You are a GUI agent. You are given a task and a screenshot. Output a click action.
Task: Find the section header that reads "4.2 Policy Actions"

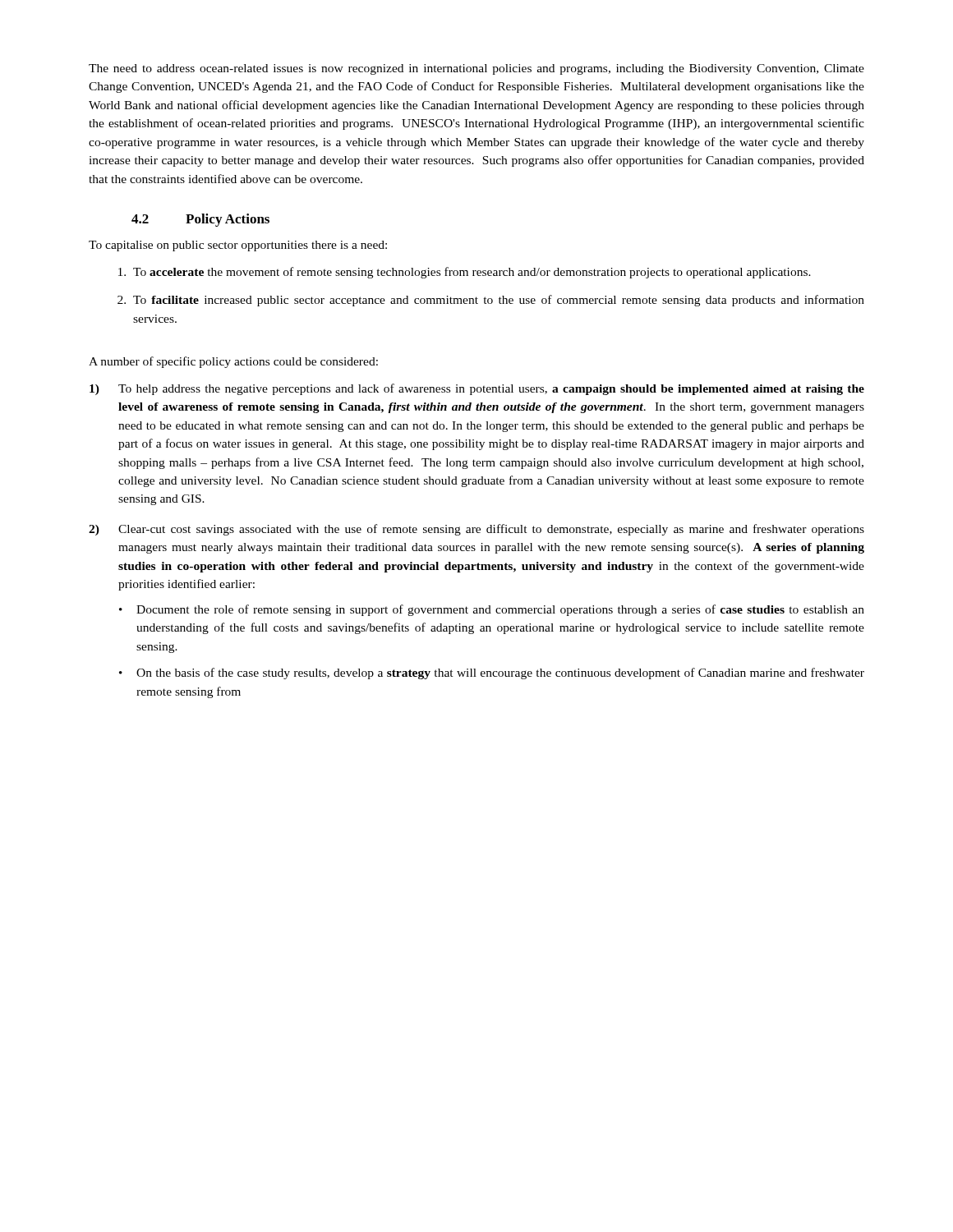point(201,220)
